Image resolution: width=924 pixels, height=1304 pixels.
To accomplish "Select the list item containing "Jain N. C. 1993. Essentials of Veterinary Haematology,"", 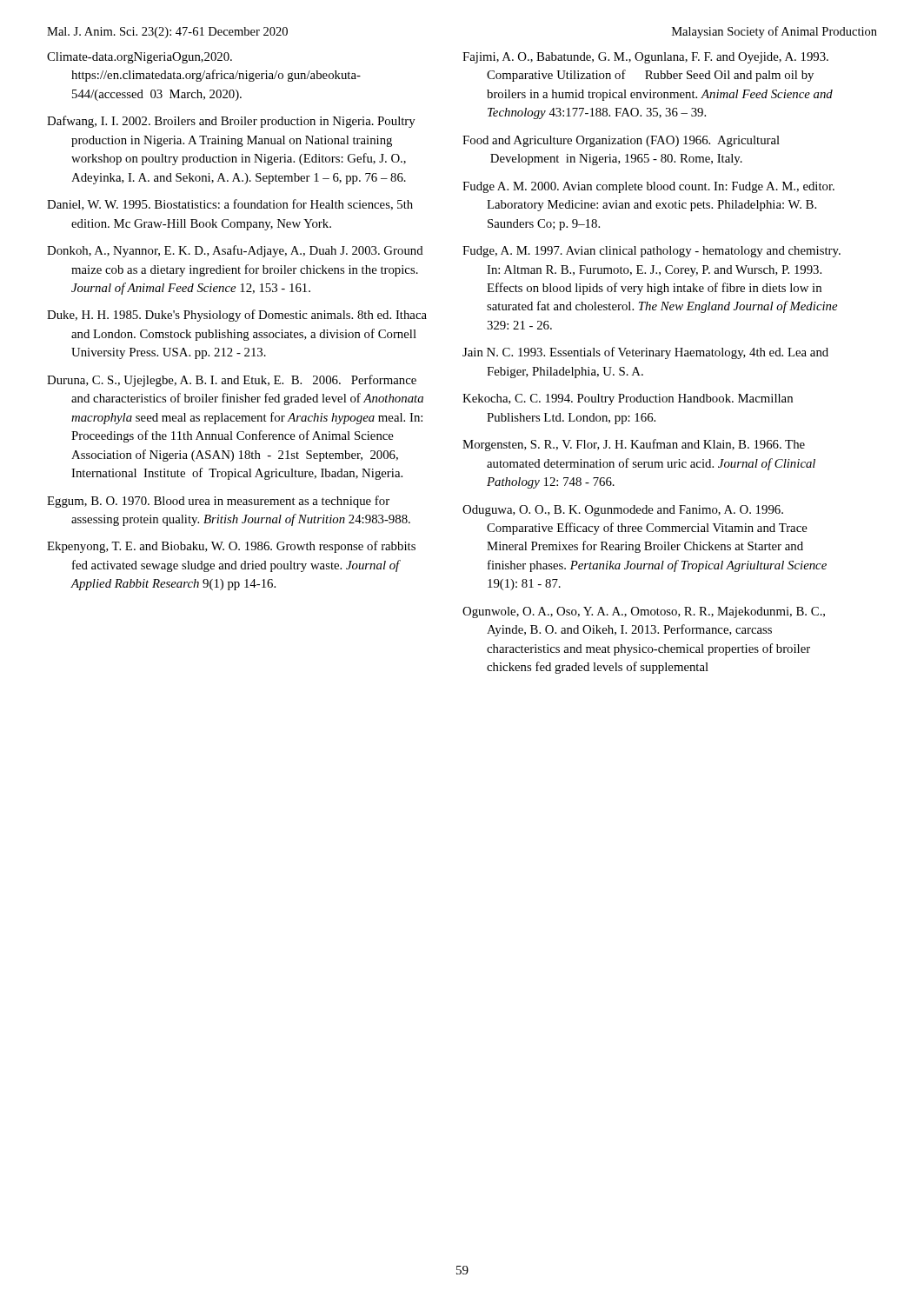I will pyautogui.click(x=646, y=362).
